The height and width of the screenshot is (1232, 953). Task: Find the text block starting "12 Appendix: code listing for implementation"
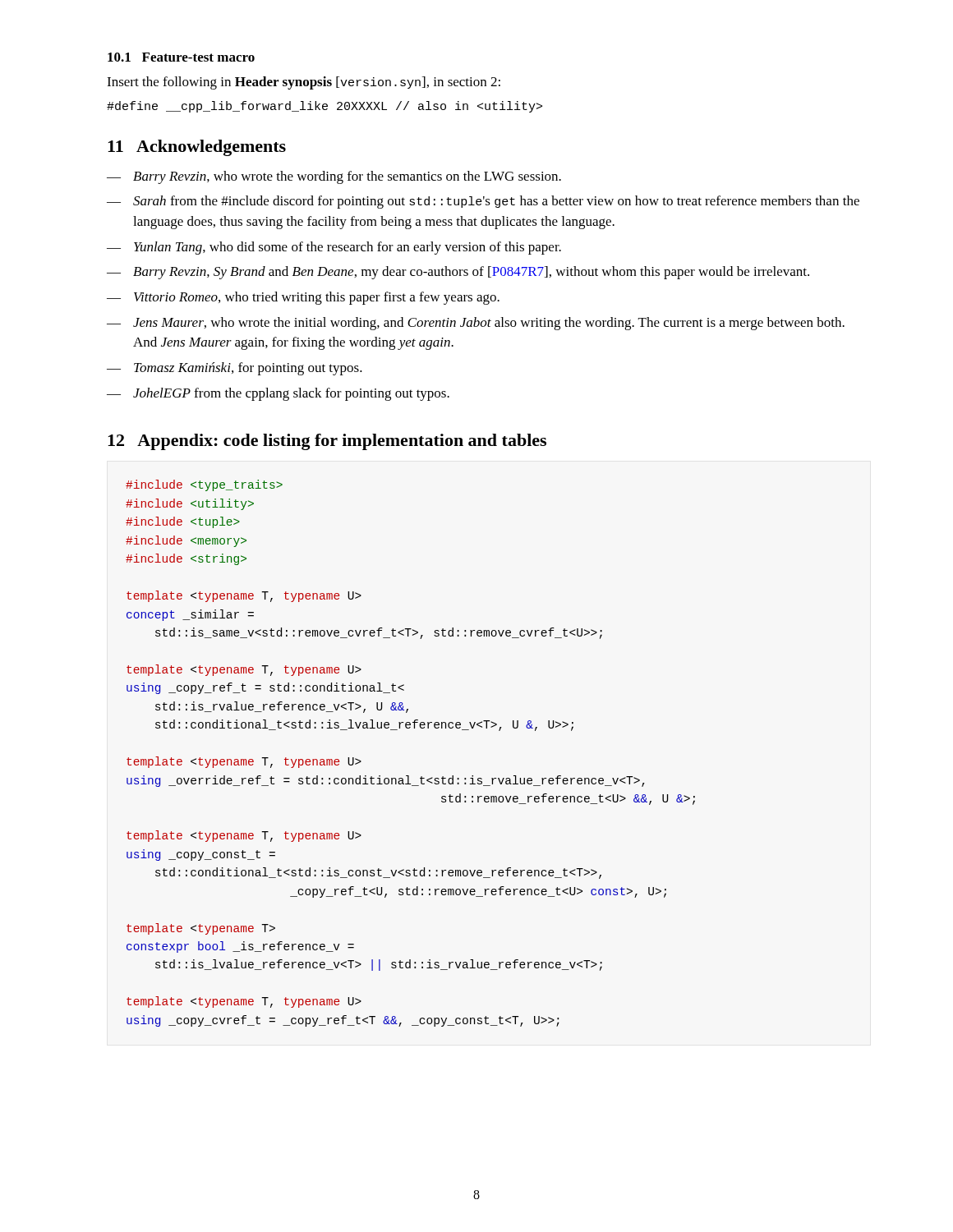click(327, 440)
